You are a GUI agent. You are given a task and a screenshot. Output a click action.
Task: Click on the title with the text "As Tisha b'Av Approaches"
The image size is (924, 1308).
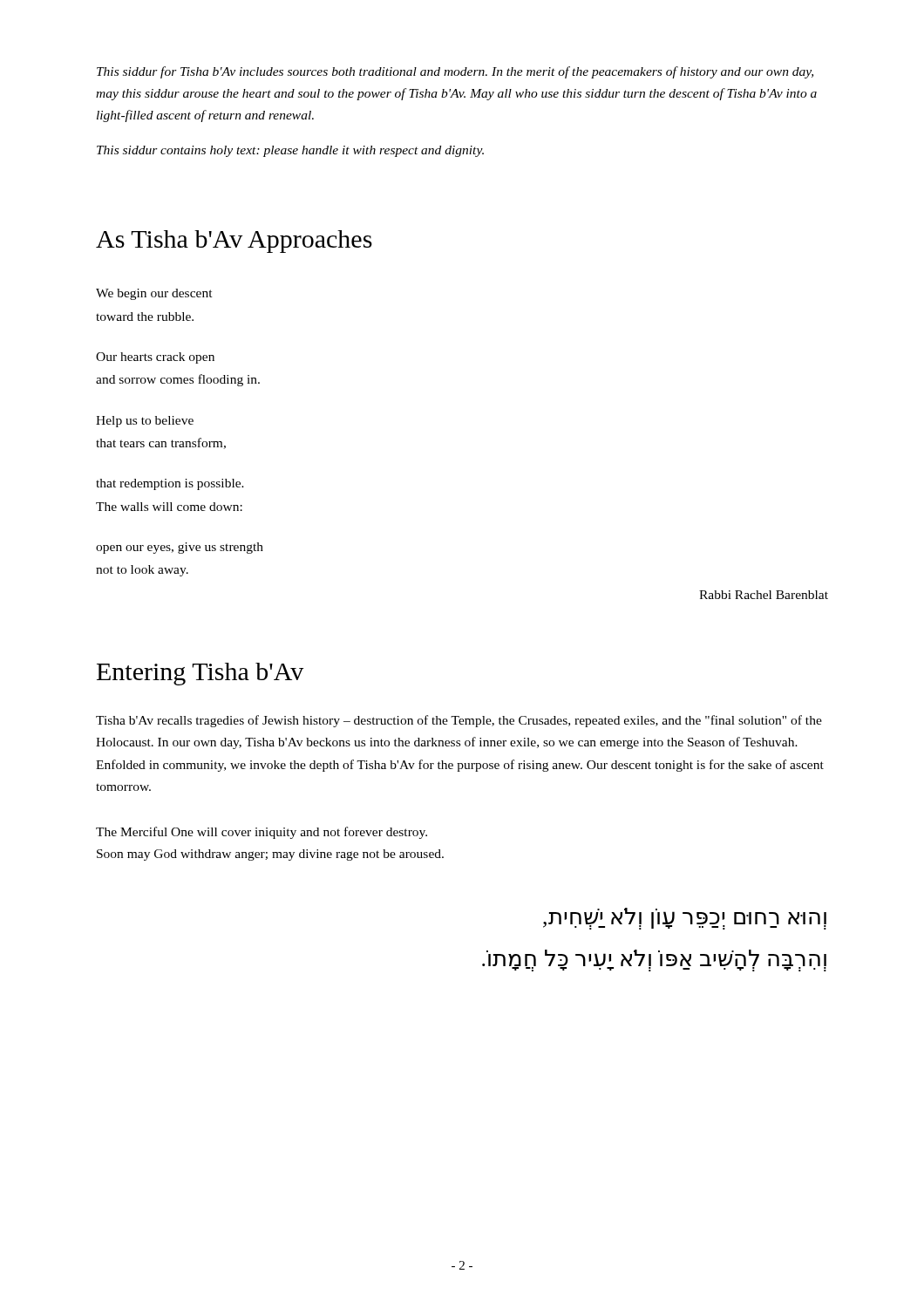click(x=234, y=239)
